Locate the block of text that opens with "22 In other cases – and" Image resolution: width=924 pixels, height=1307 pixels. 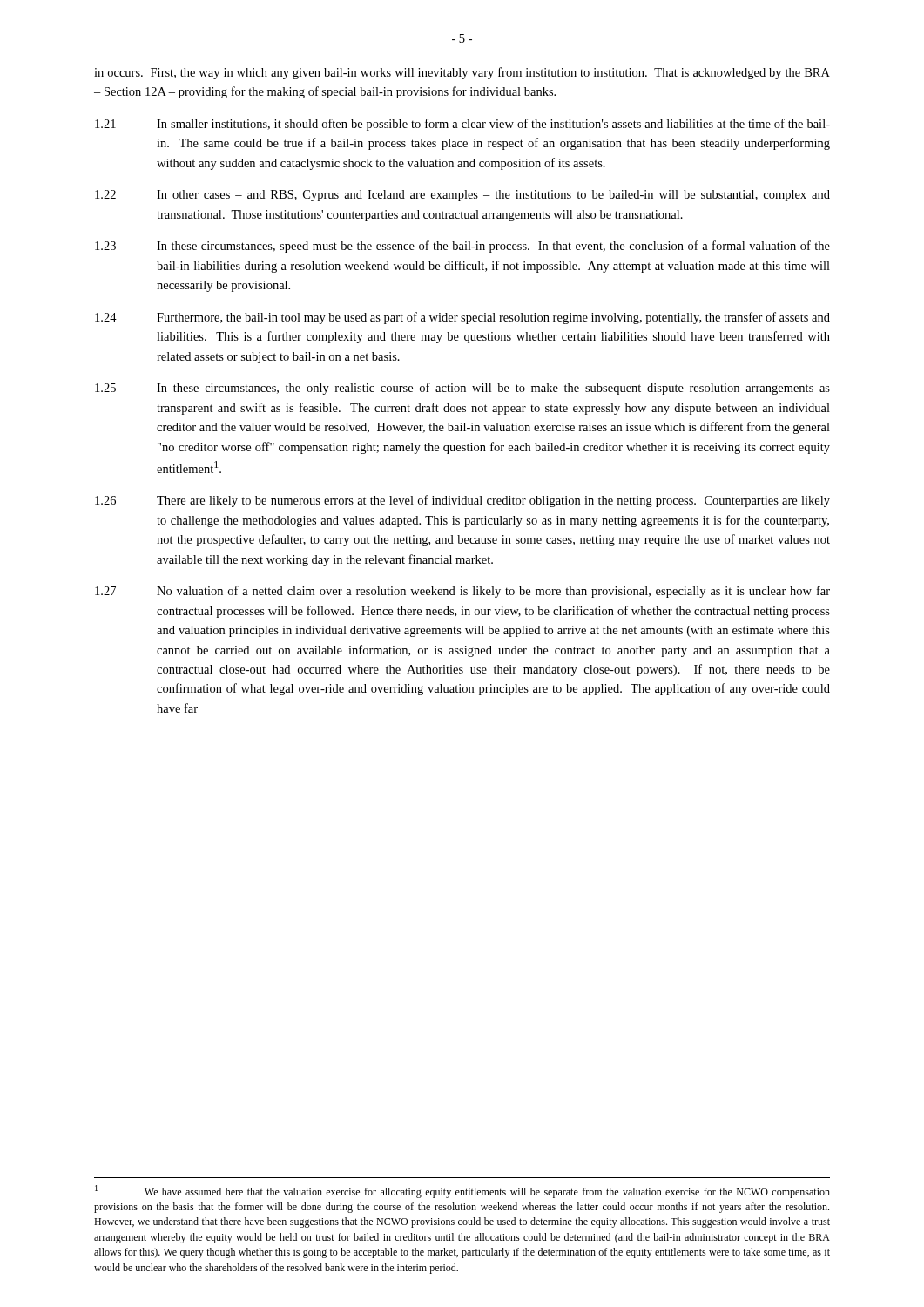(462, 205)
